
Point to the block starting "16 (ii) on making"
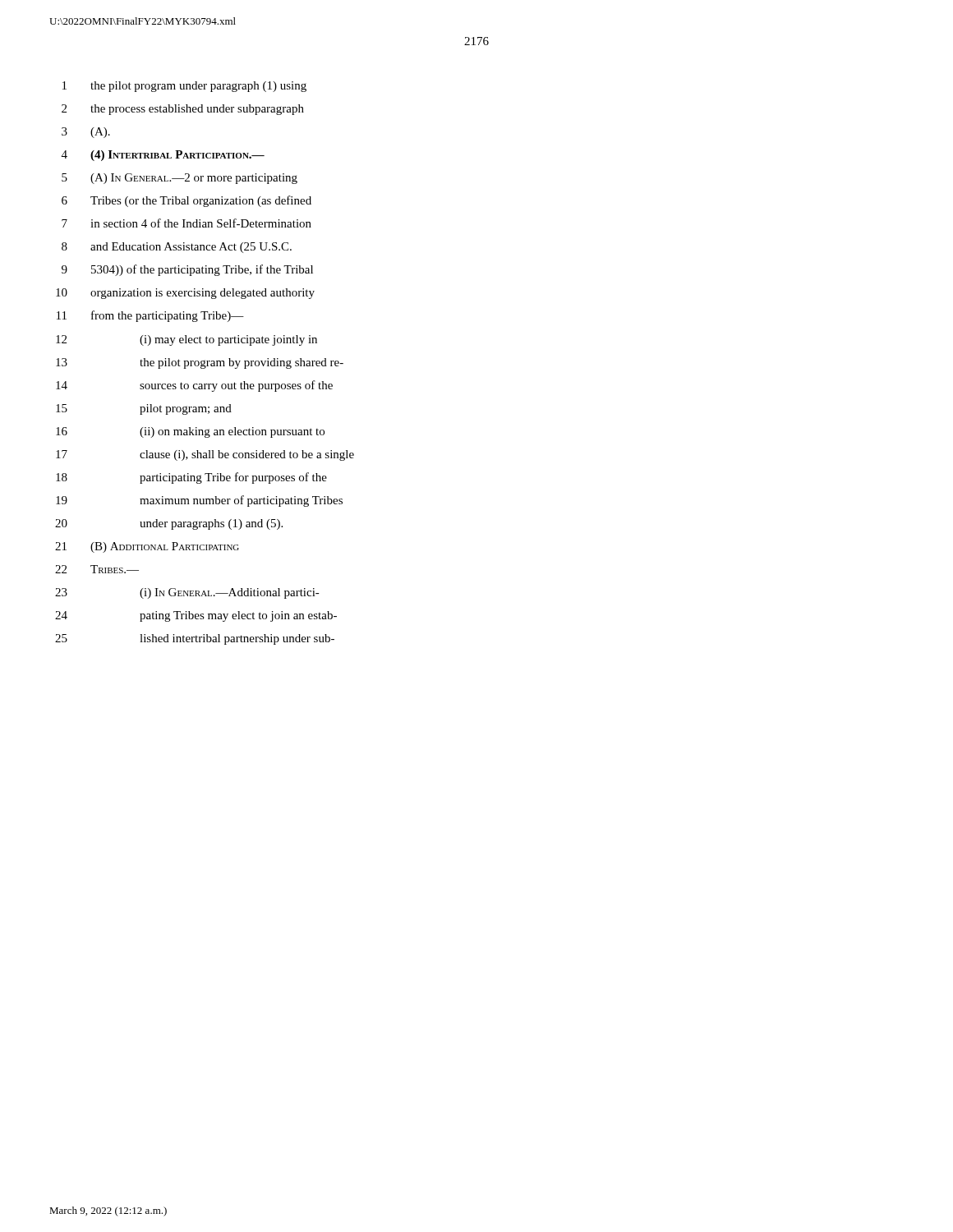(x=190, y=432)
